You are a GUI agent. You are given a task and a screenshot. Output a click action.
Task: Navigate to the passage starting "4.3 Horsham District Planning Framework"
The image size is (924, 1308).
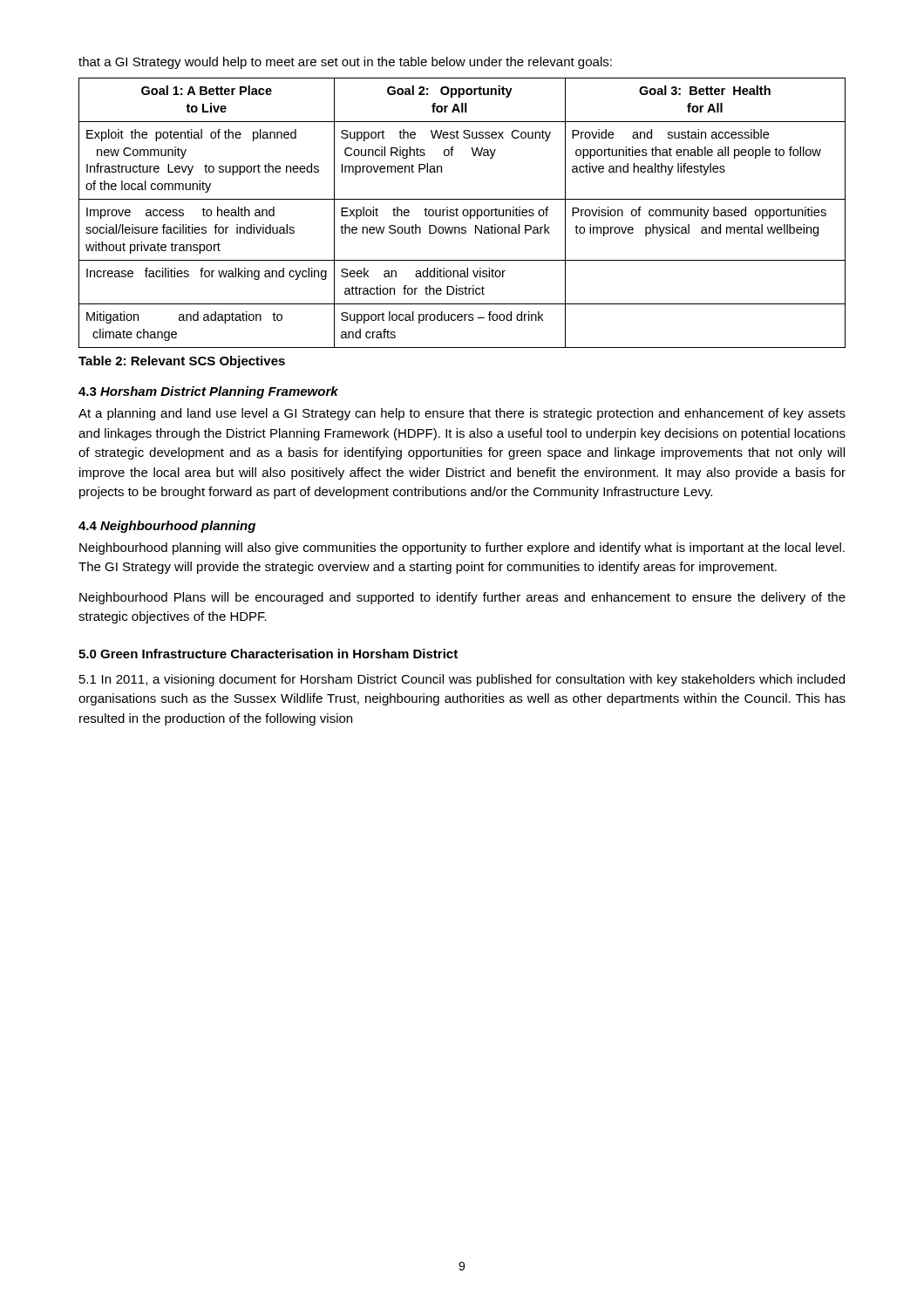click(208, 391)
